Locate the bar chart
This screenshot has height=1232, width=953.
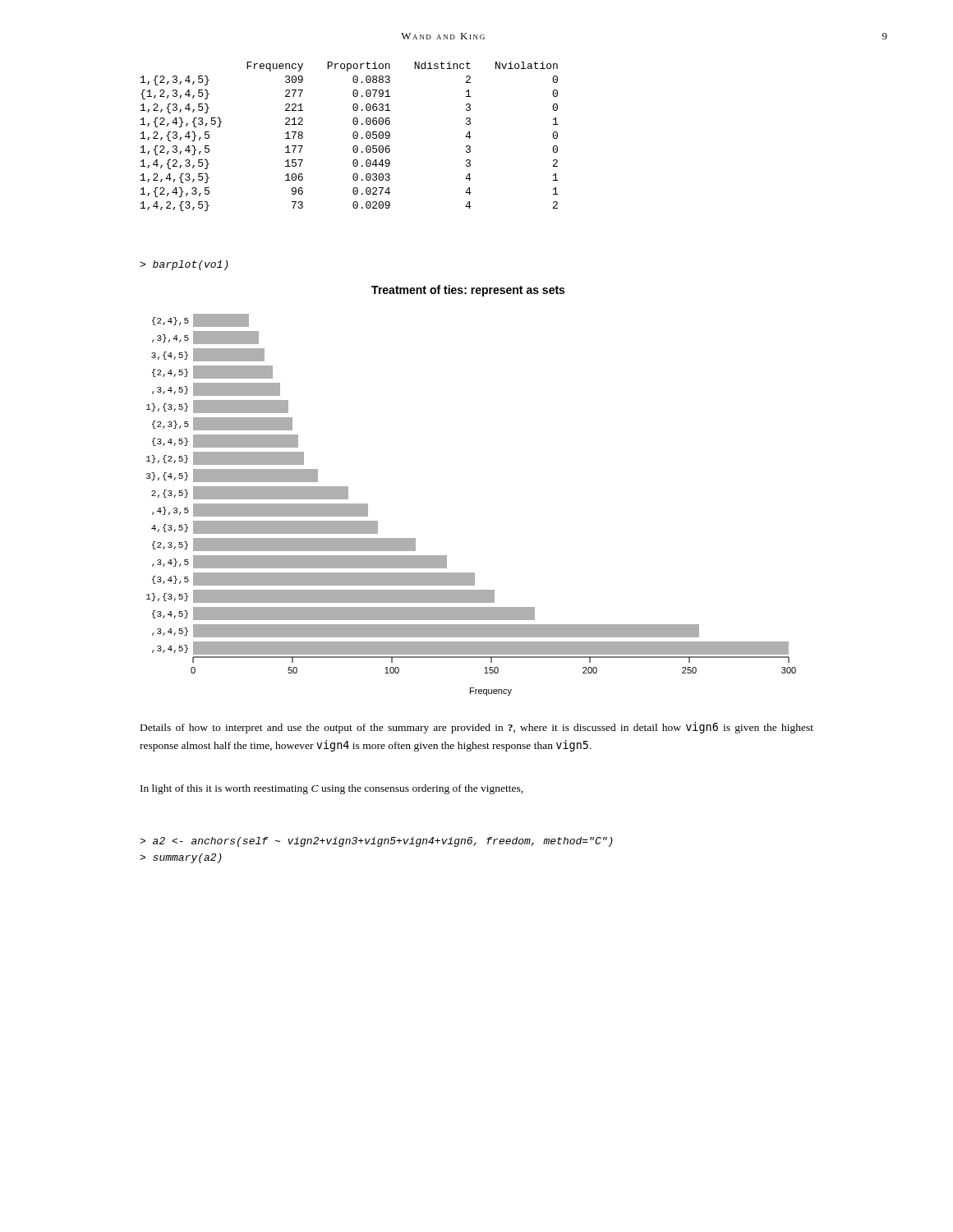456,505
